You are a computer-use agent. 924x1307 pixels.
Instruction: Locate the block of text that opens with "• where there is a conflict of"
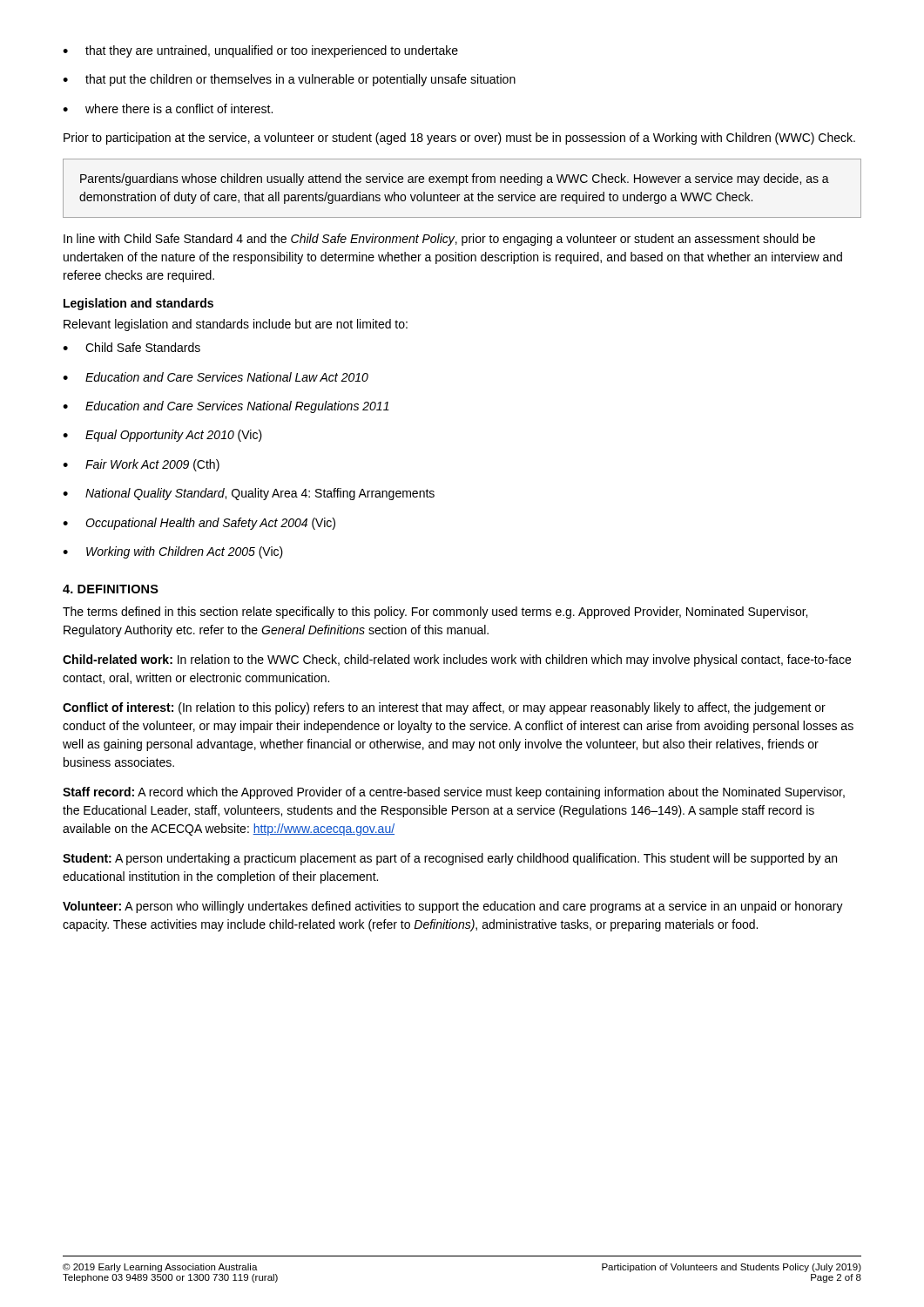click(x=168, y=108)
